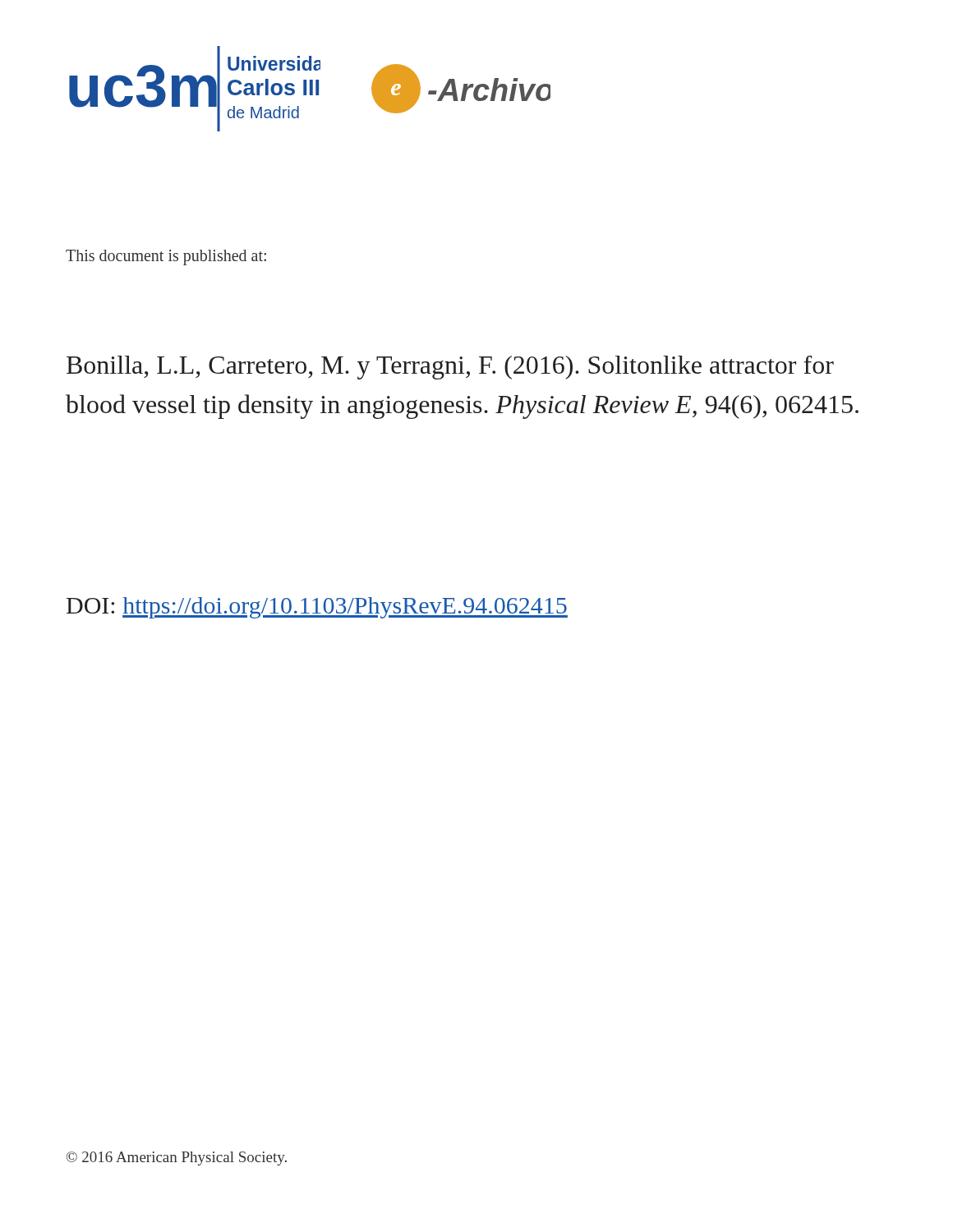Locate the footnote with the text "© 2016 American Physical Society."

point(177,1157)
